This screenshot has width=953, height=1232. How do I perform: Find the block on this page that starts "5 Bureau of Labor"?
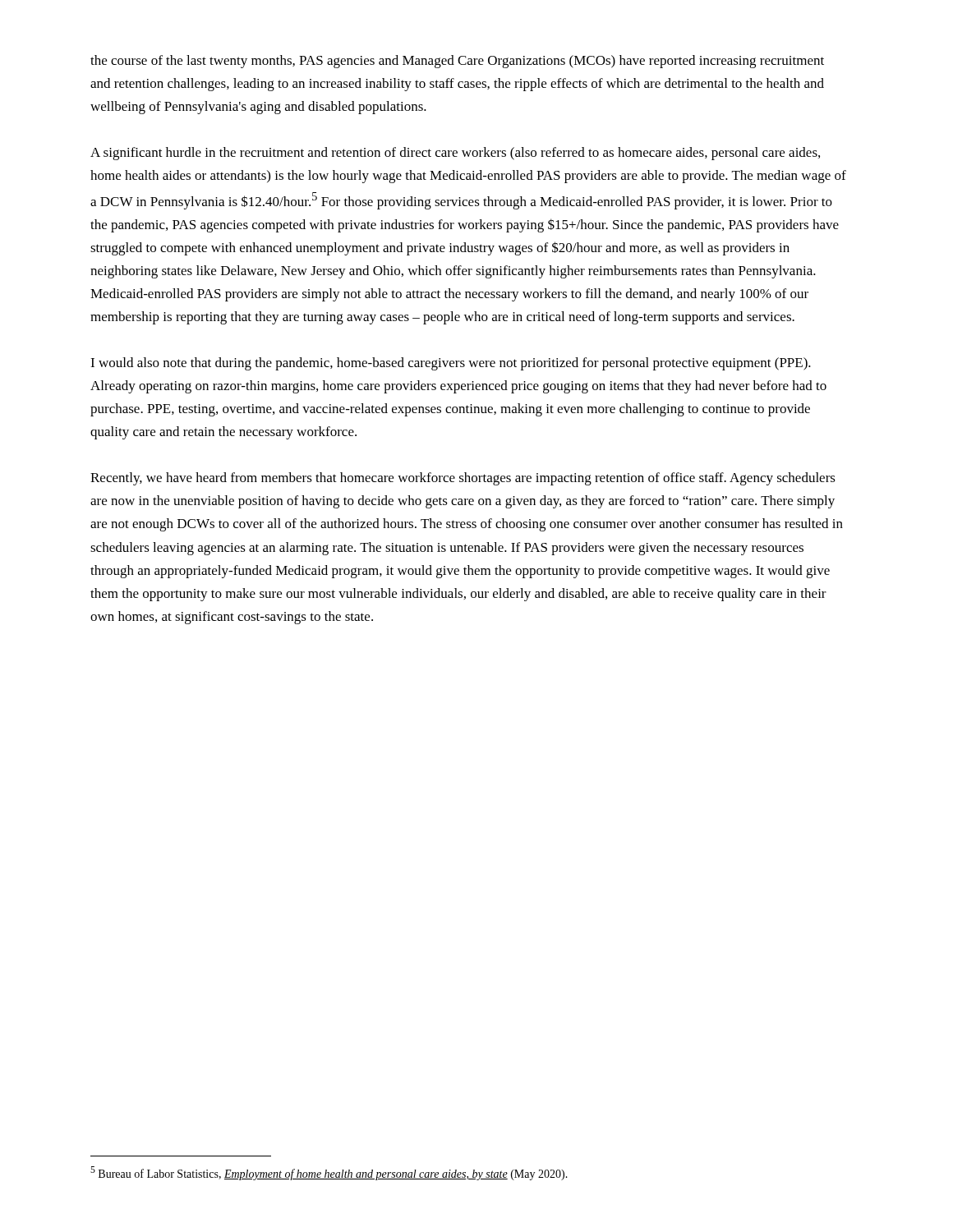coord(329,1173)
